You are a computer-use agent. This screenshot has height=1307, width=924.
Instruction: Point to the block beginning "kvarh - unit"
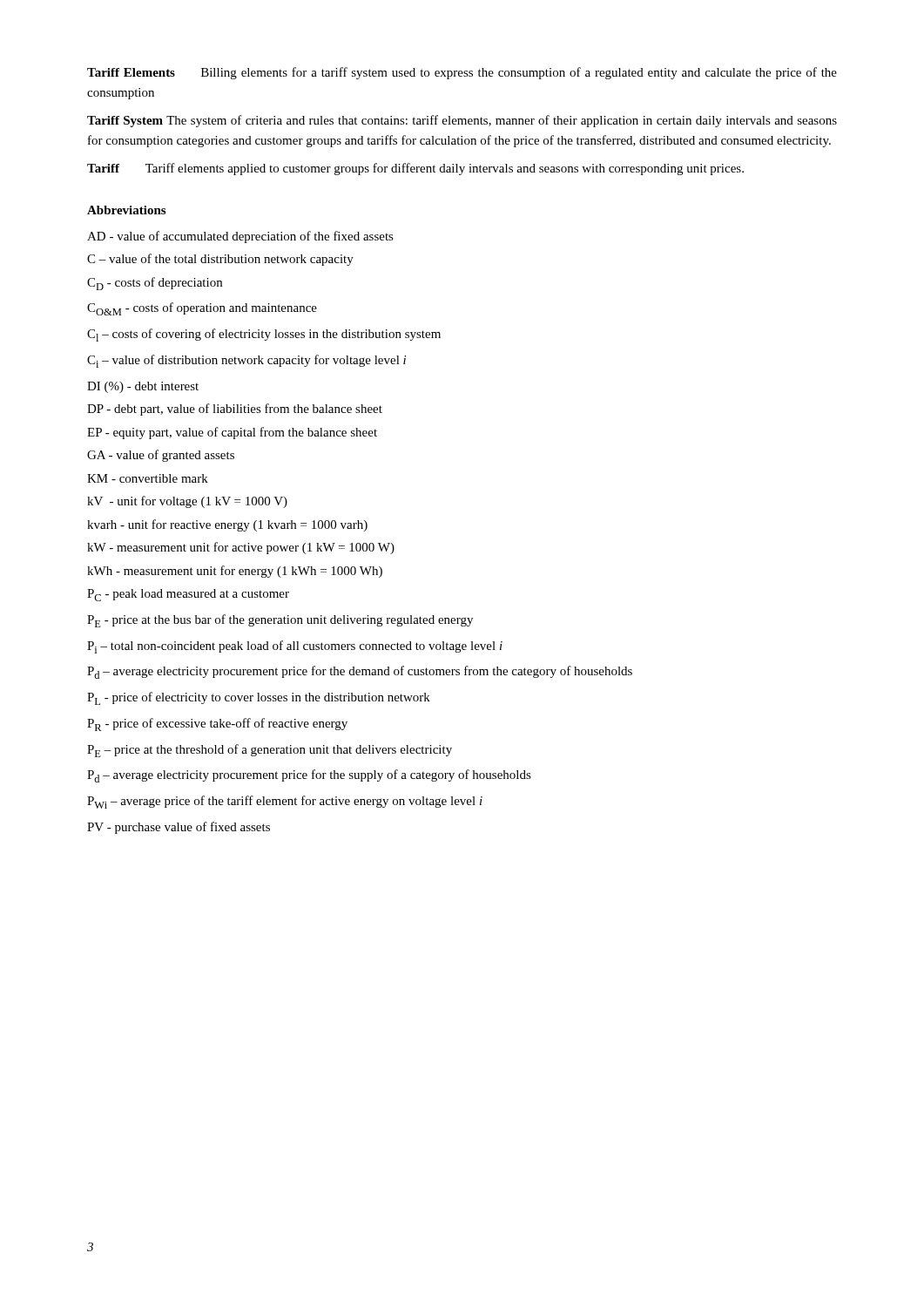[x=227, y=524]
